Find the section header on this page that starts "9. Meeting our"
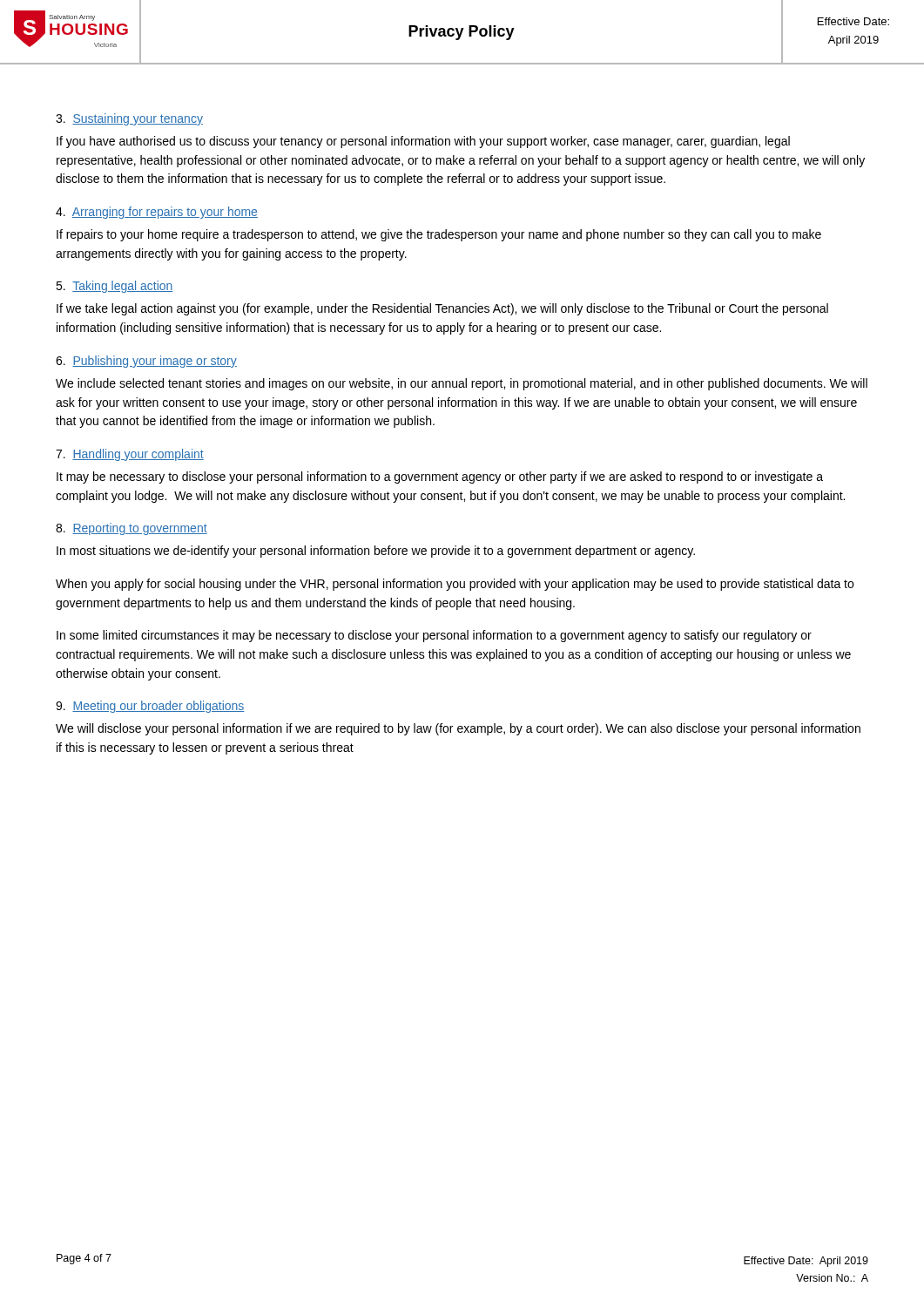This screenshot has width=924, height=1307. point(150,706)
